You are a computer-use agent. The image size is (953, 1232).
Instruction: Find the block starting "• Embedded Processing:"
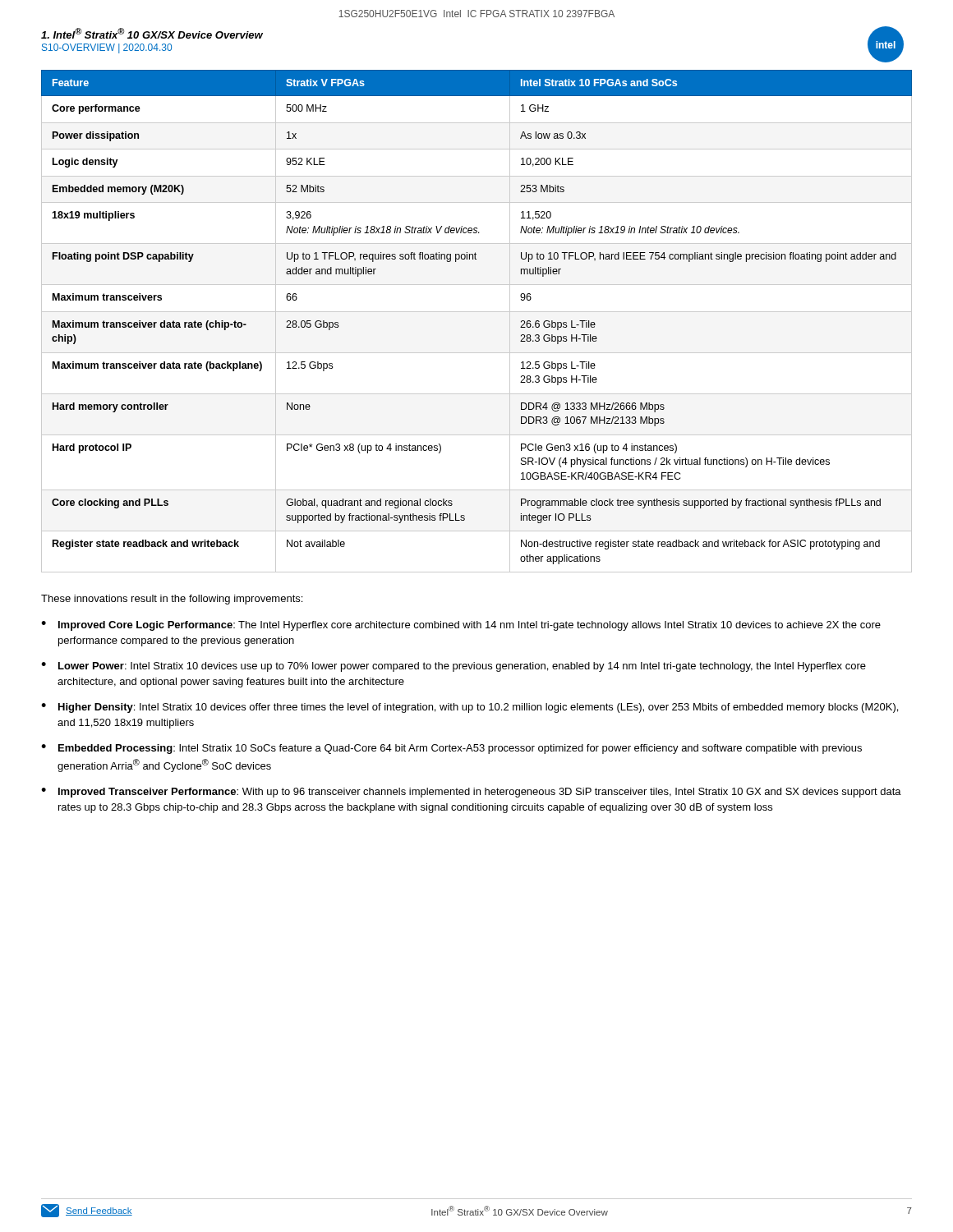(476, 757)
